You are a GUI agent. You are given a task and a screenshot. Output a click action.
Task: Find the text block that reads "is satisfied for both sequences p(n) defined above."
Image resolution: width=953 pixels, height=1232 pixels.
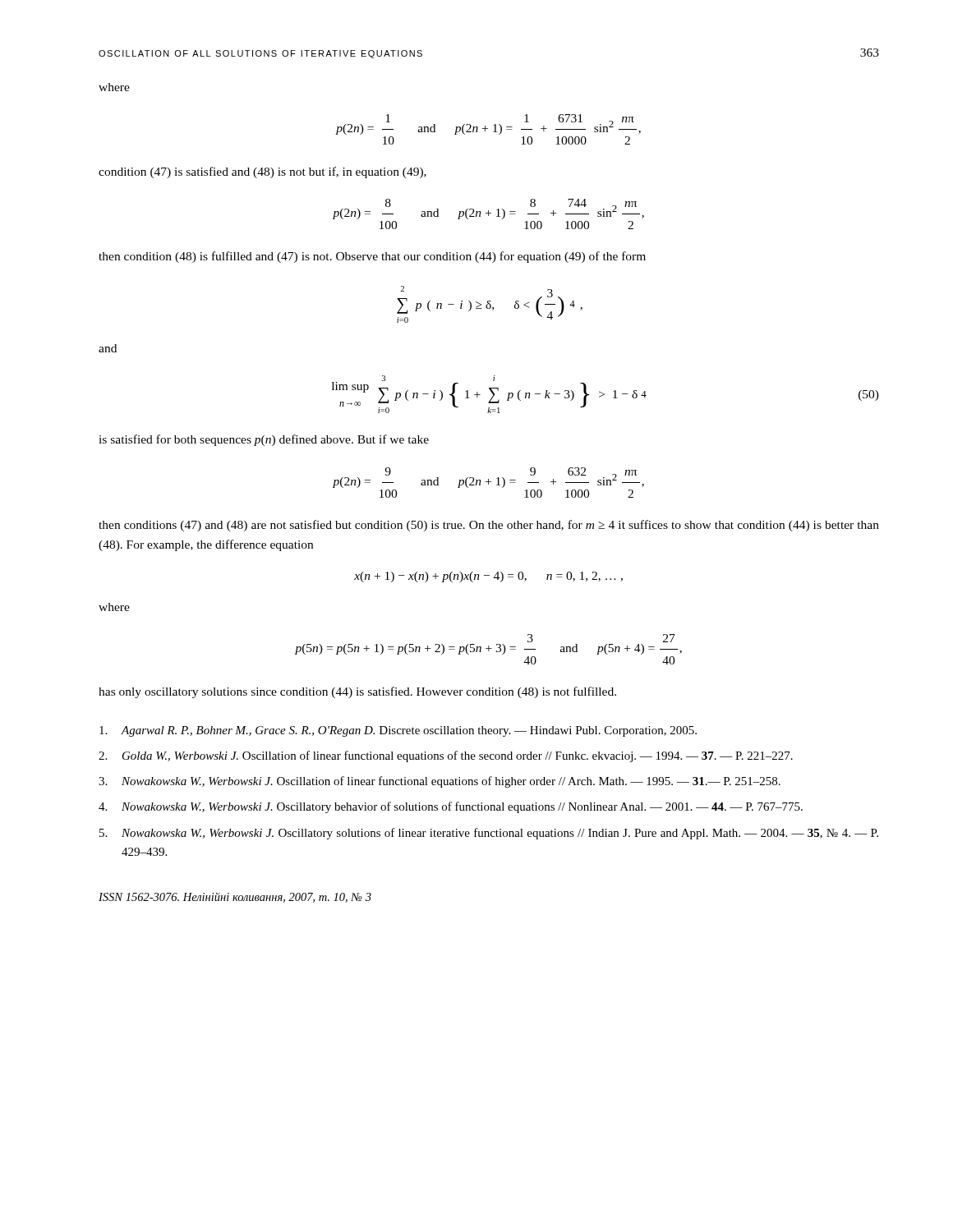tap(264, 439)
